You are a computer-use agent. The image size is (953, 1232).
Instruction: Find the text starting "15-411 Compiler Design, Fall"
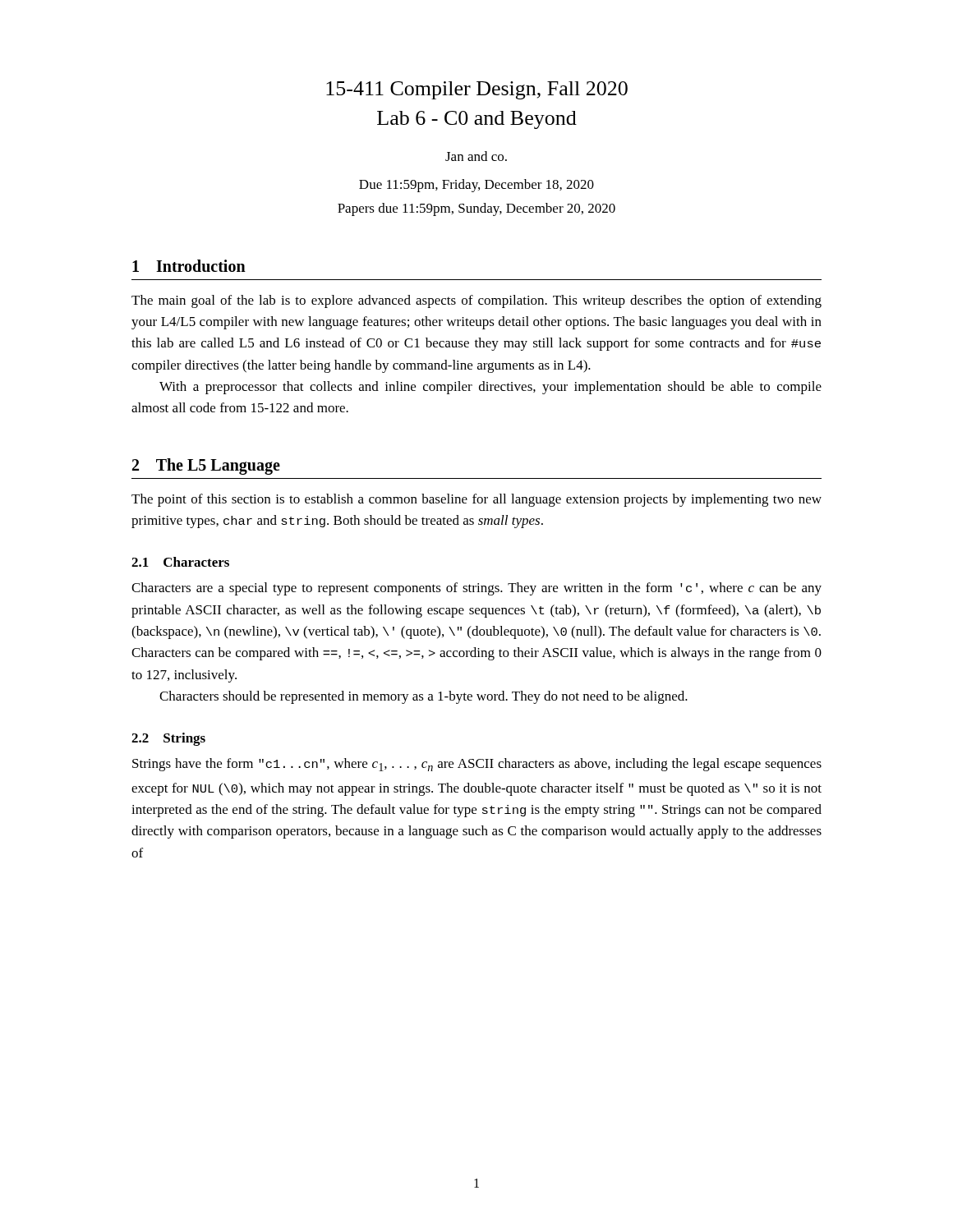(x=476, y=104)
